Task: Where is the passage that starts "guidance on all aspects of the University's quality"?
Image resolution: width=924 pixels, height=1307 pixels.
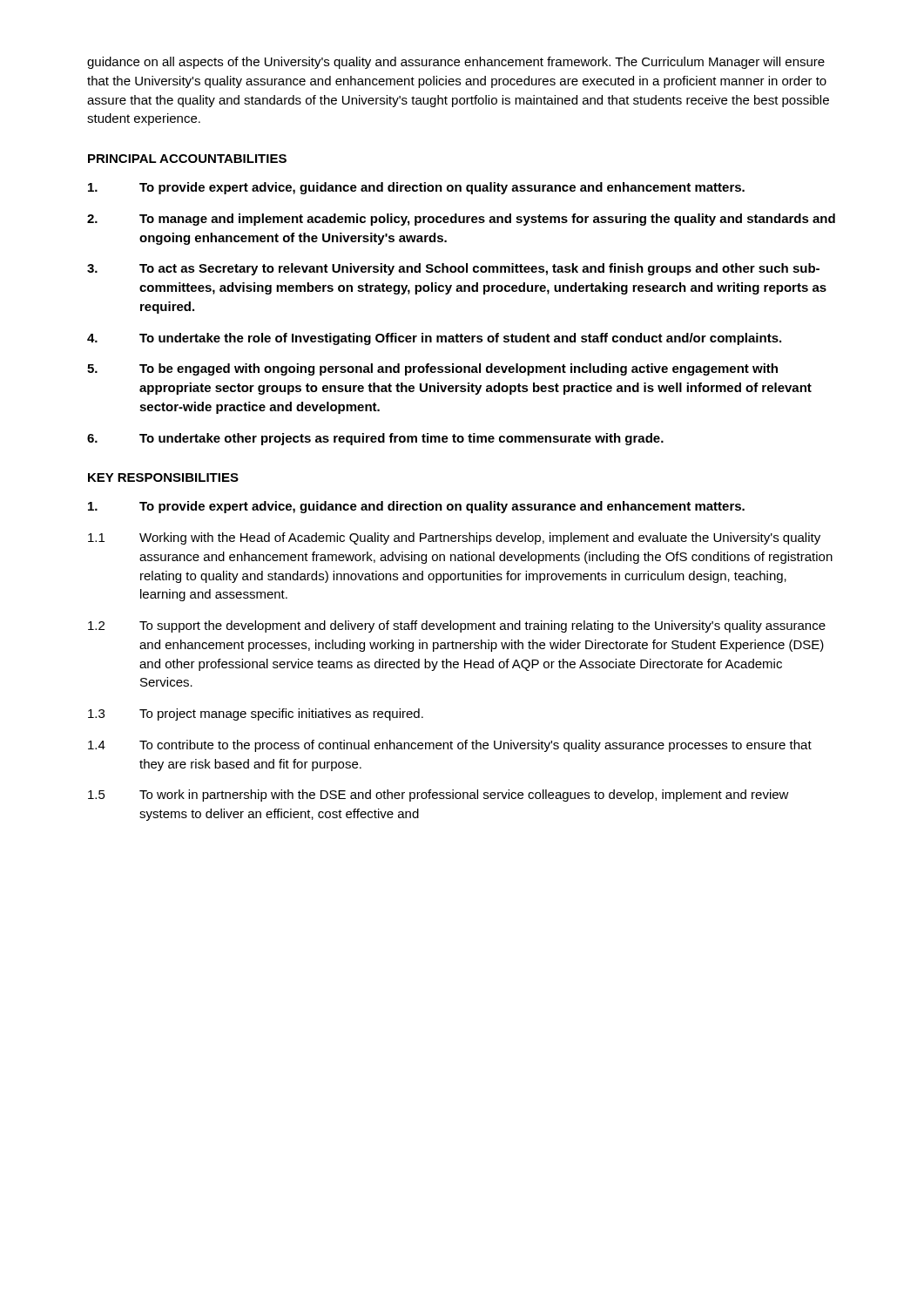Action: click(458, 90)
